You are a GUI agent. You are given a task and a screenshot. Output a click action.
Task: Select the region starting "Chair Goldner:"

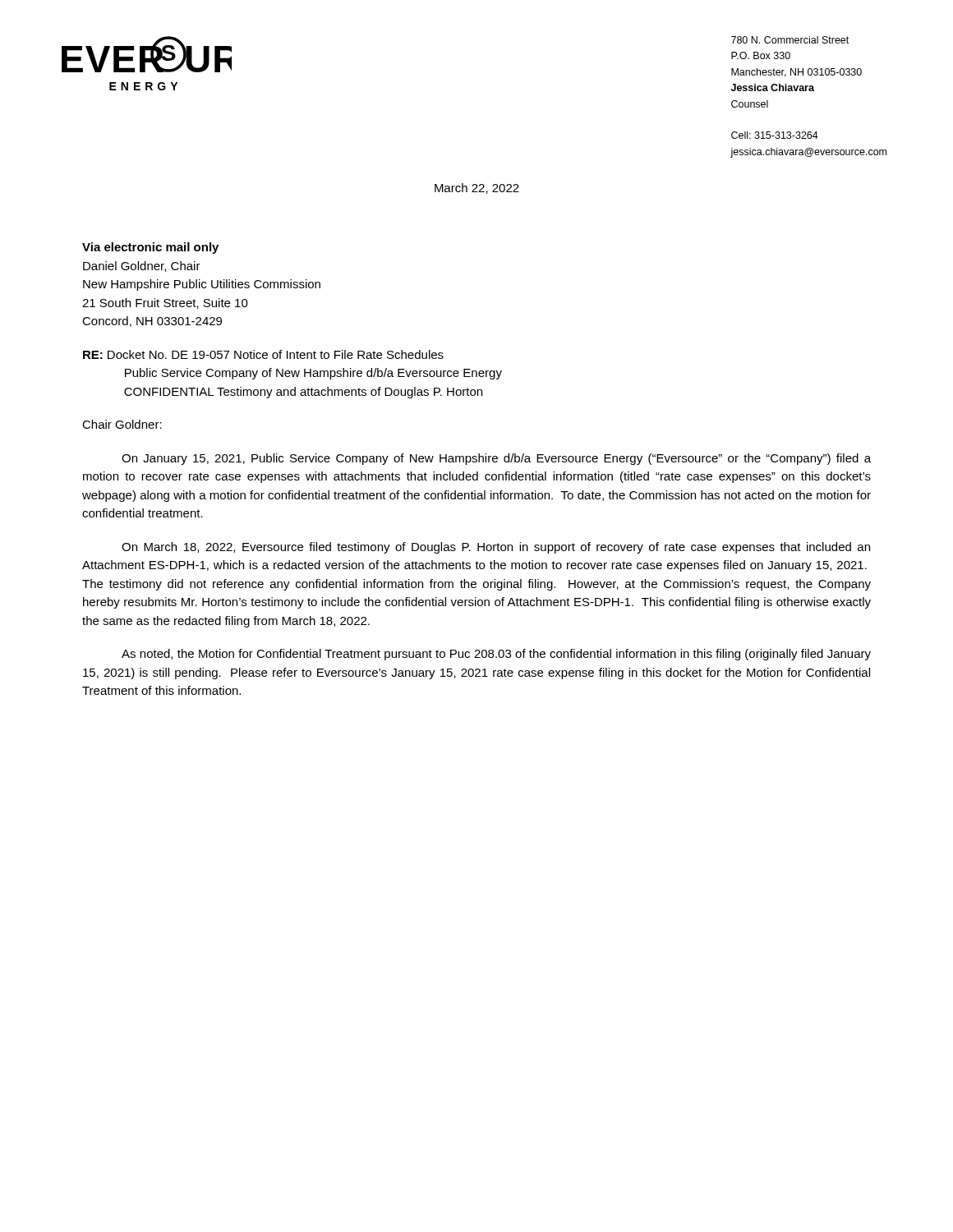coord(122,424)
